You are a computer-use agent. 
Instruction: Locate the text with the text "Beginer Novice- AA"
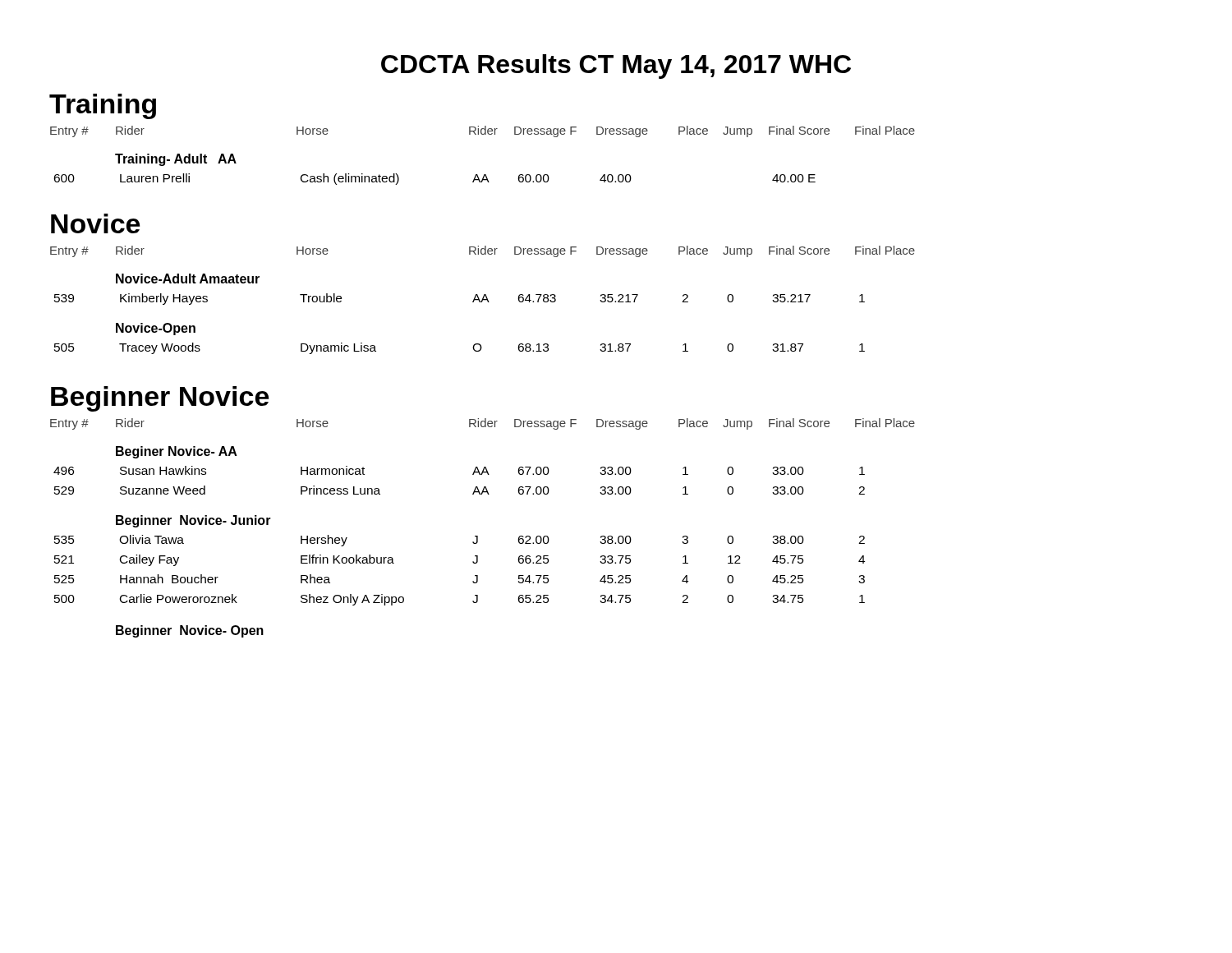176,451
